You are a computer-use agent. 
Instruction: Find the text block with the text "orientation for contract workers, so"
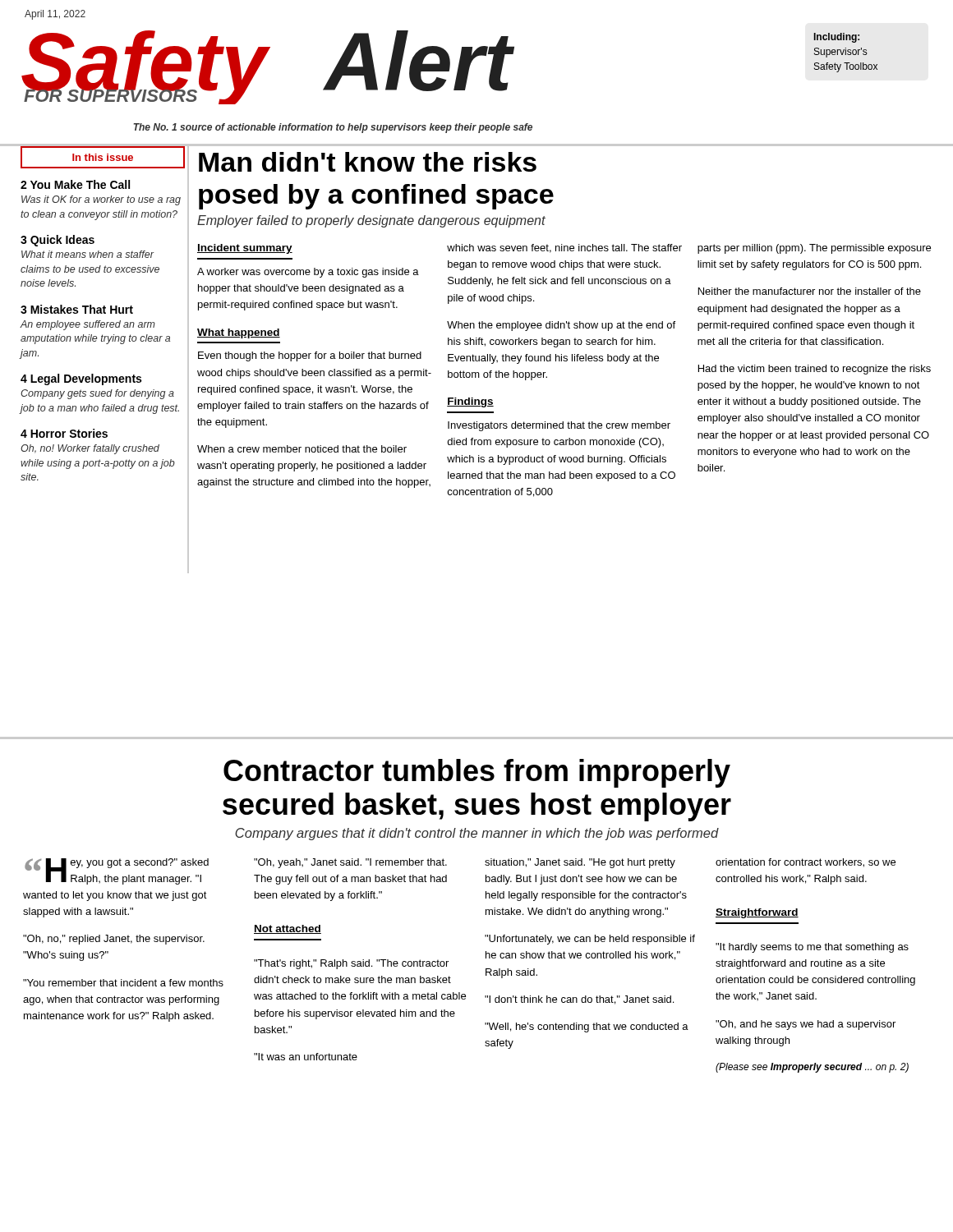coord(806,870)
